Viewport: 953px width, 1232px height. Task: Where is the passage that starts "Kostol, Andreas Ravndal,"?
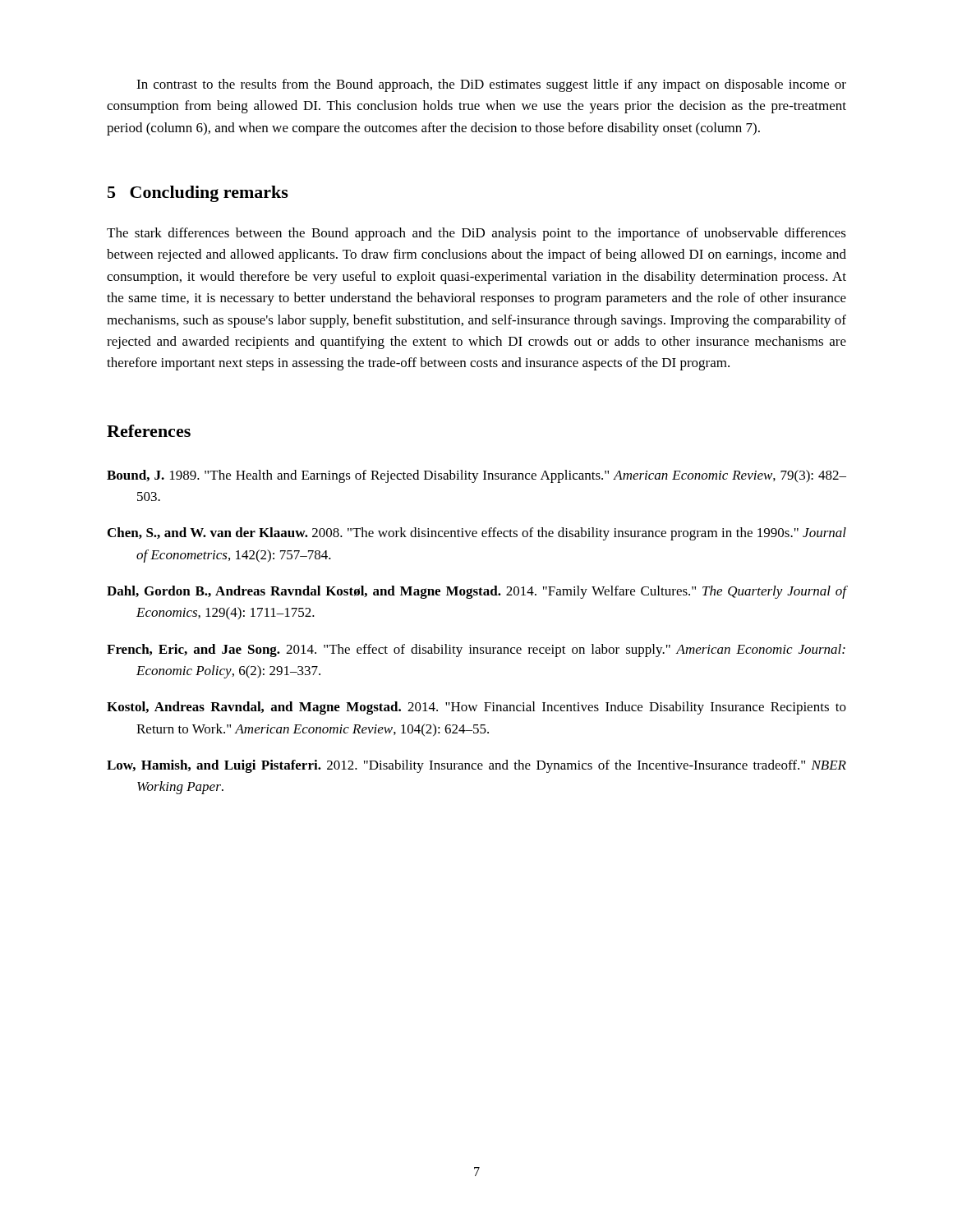click(x=476, y=718)
